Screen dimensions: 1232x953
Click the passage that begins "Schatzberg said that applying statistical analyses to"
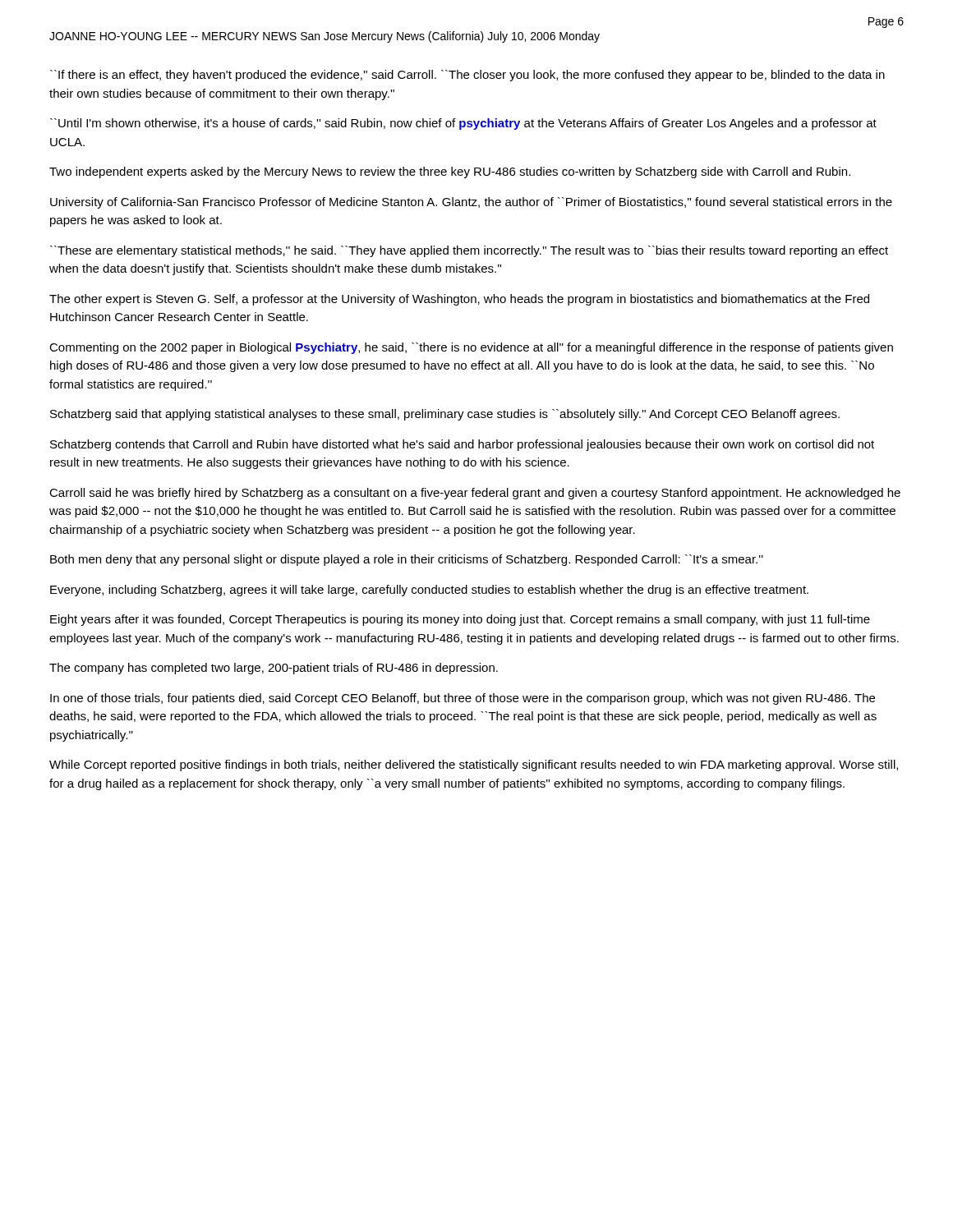click(445, 414)
